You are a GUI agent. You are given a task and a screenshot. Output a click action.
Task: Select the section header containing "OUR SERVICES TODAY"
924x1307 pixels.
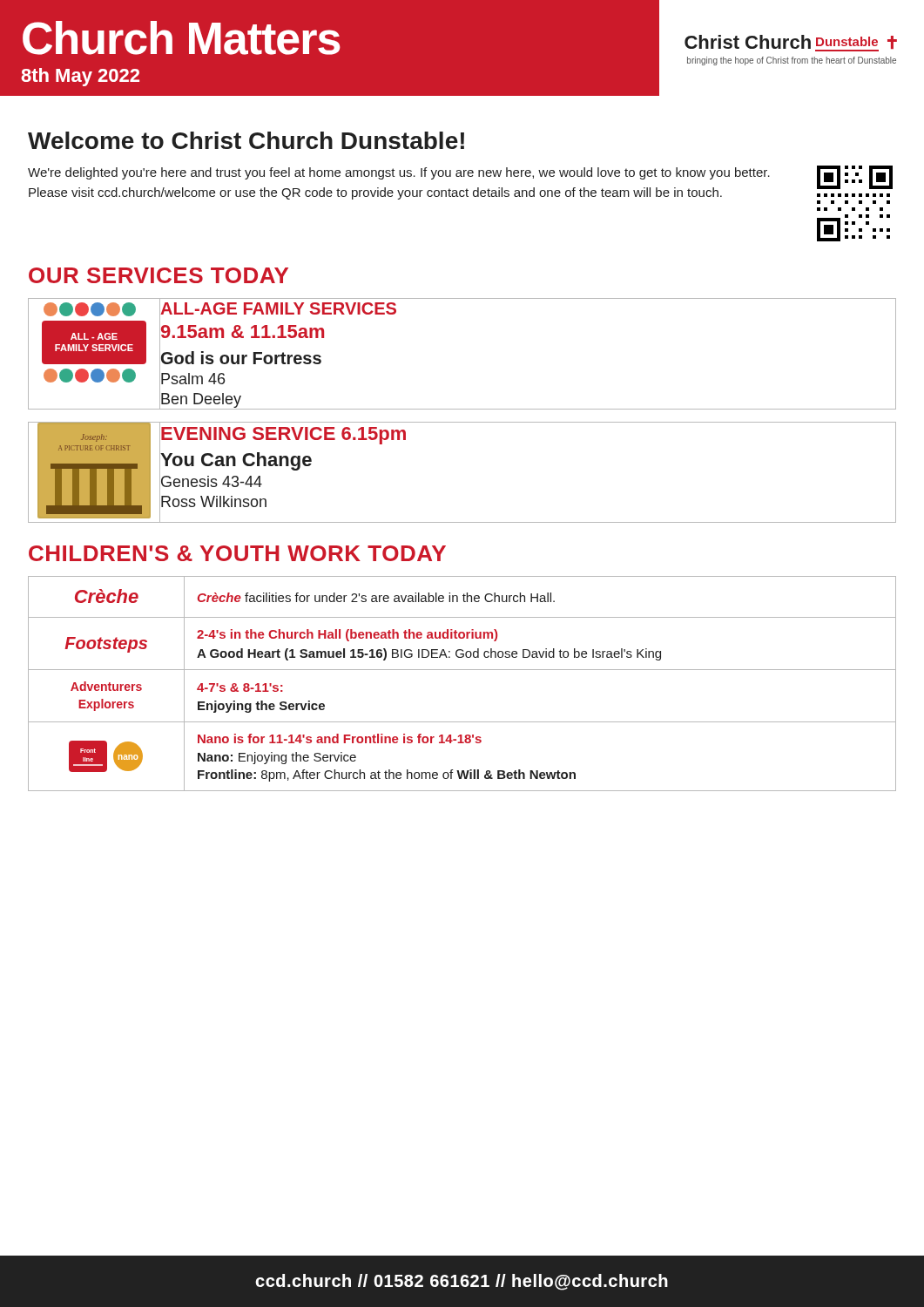159,275
